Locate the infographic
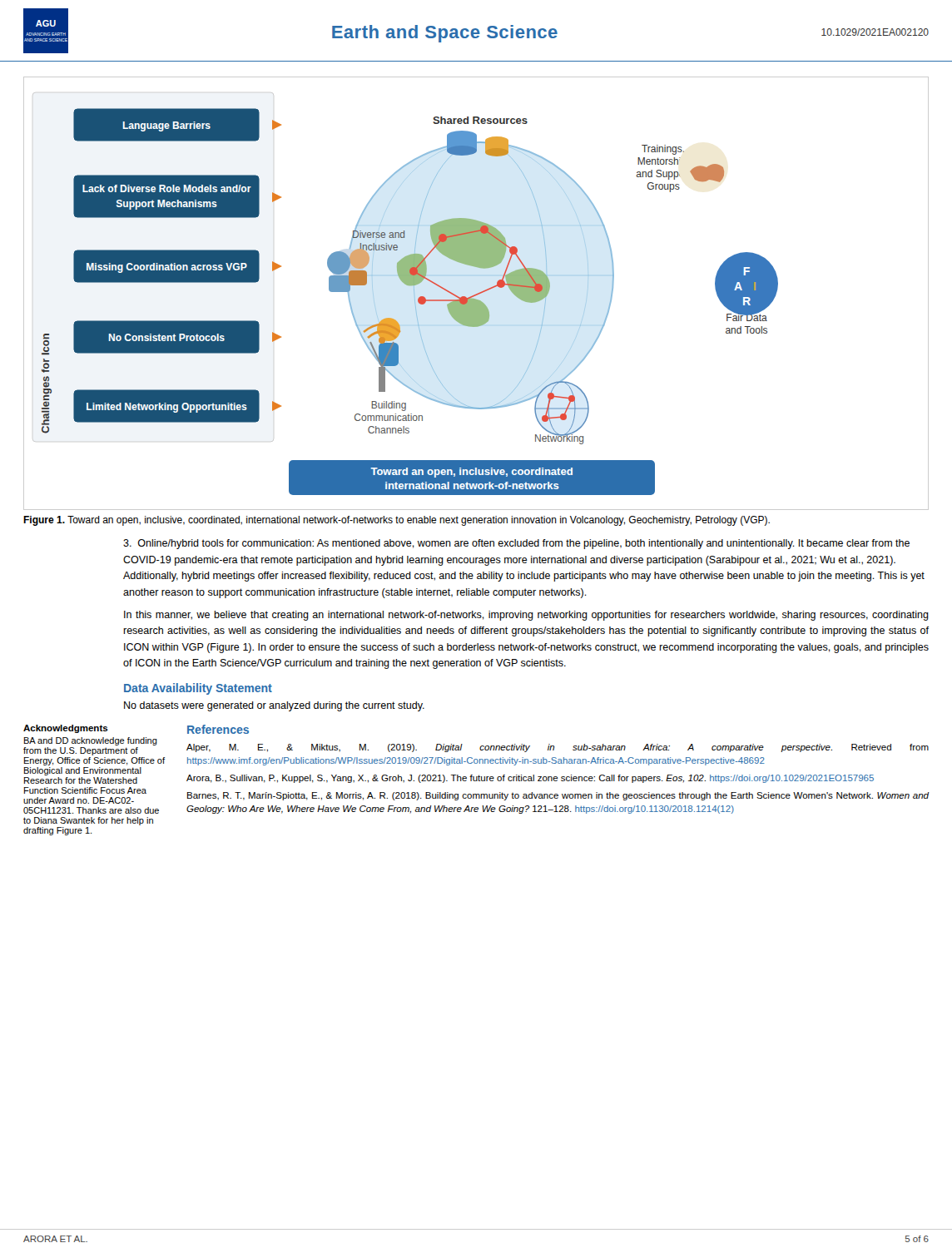Screen dimensions: 1248x952 476,293
